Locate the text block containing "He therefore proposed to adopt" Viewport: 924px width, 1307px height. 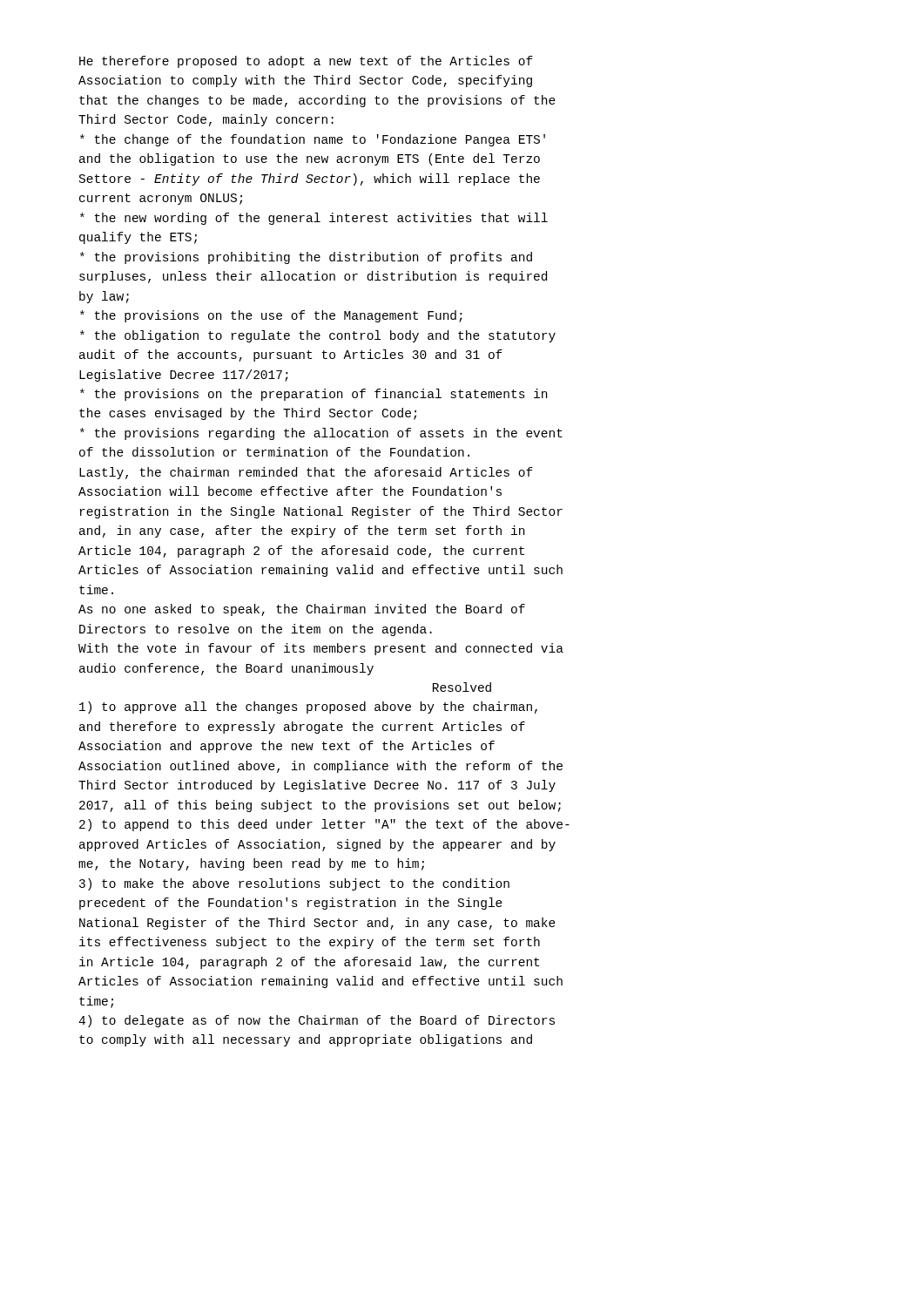(x=321, y=365)
